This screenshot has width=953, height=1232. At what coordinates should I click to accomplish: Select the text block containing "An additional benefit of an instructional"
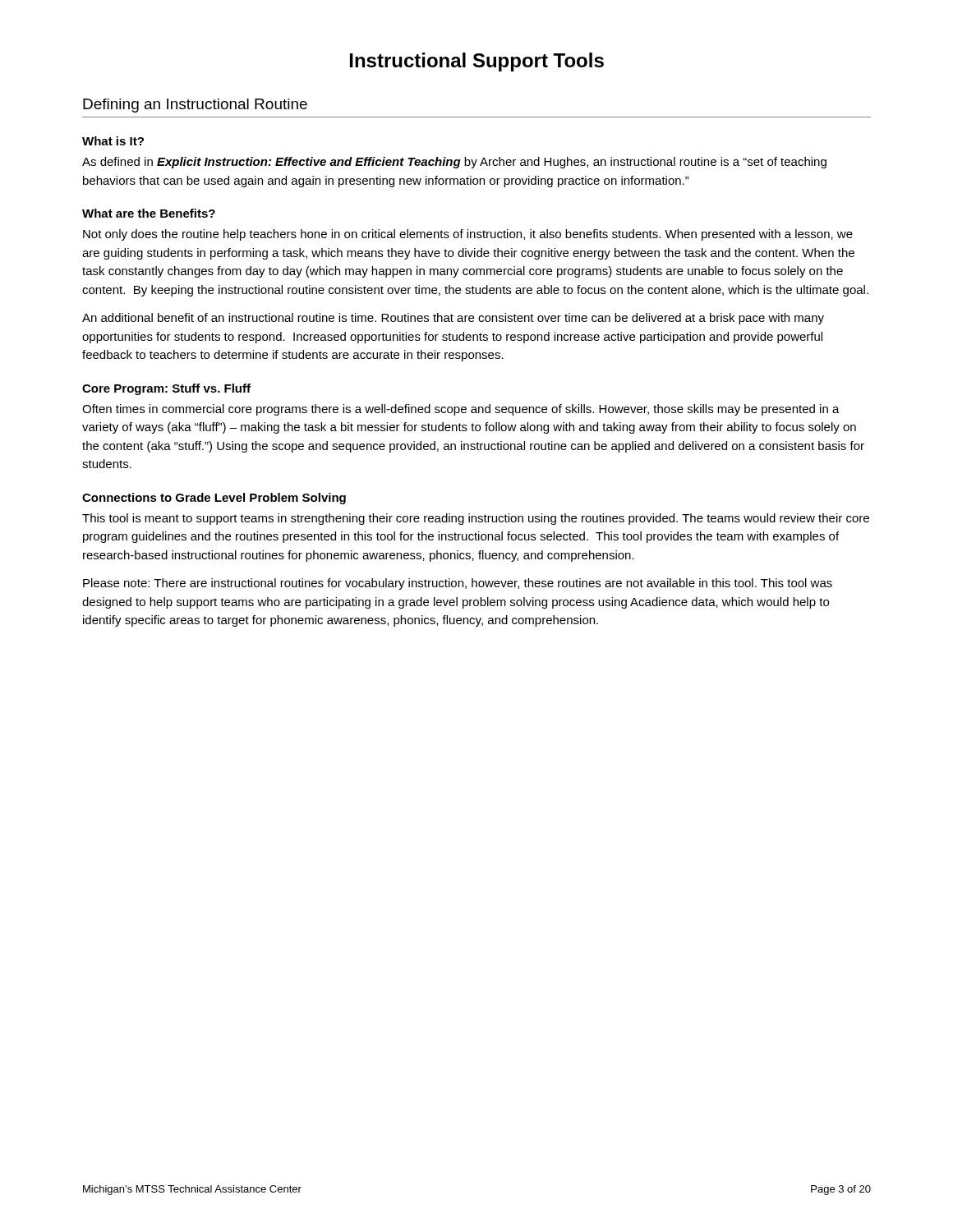point(453,336)
